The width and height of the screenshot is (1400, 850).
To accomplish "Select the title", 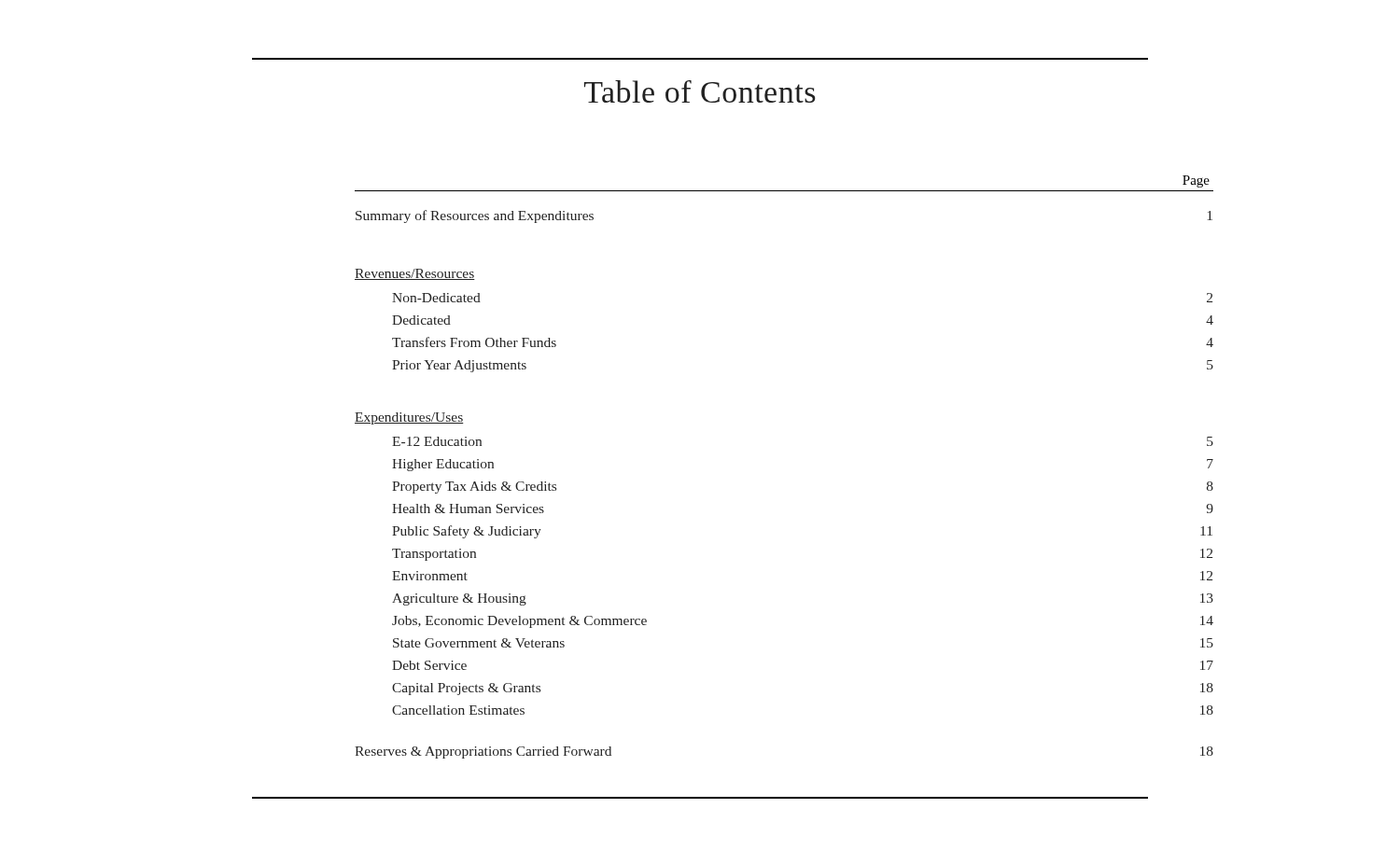I will (x=700, y=92).
